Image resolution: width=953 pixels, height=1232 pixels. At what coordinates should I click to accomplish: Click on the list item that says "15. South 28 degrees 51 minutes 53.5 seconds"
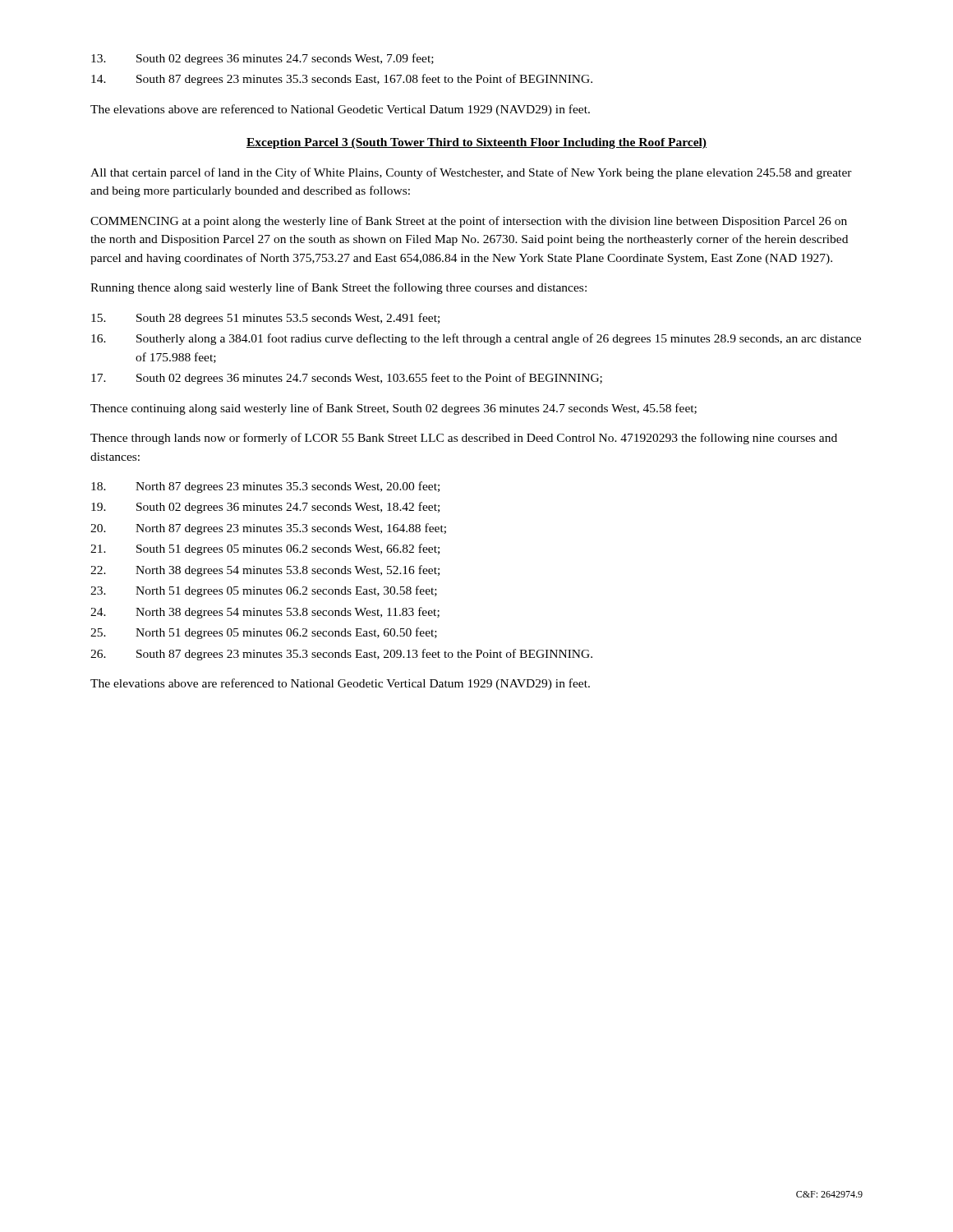tap(265, 319)
